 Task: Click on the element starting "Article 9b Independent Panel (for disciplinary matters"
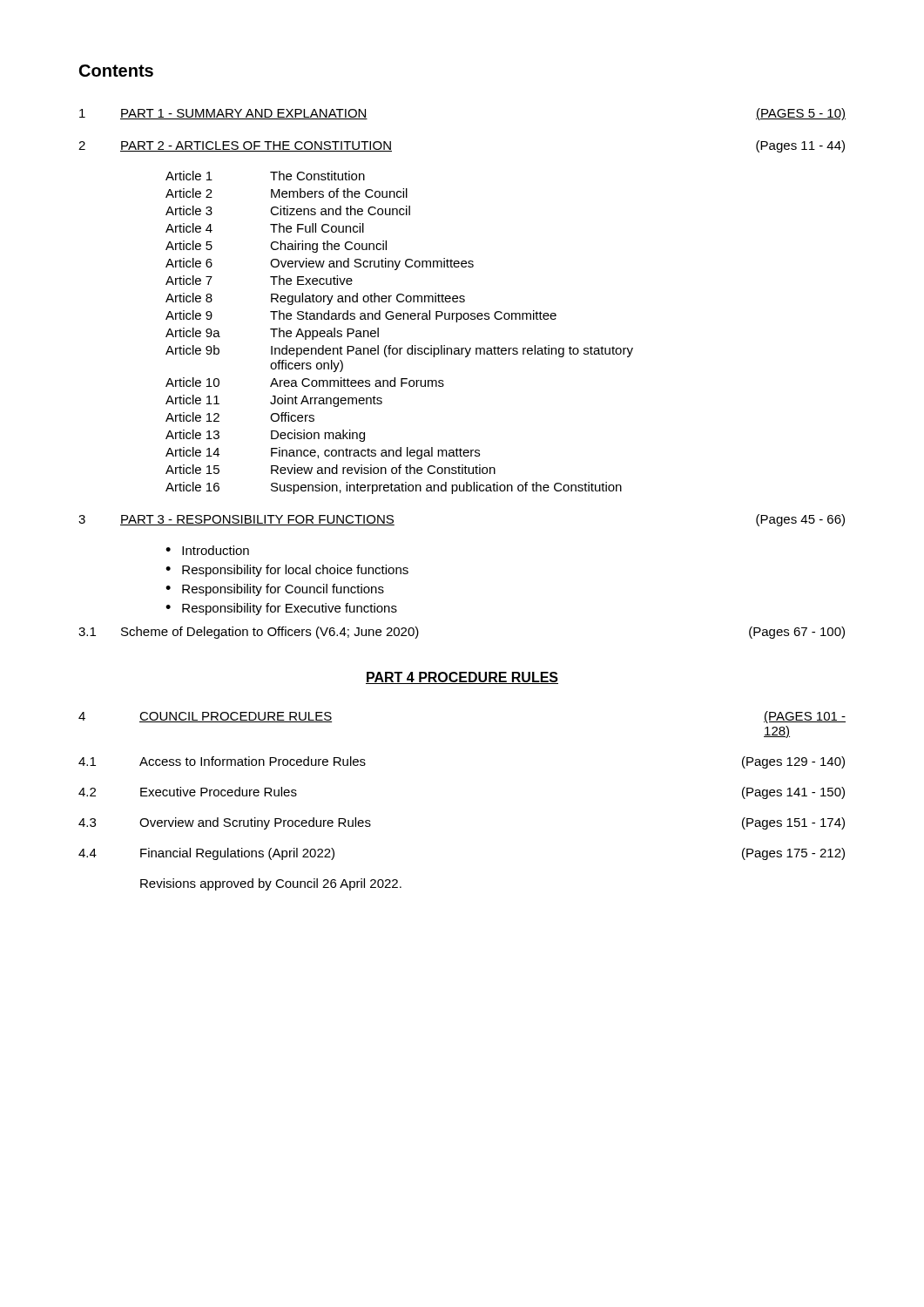point(399,357)
